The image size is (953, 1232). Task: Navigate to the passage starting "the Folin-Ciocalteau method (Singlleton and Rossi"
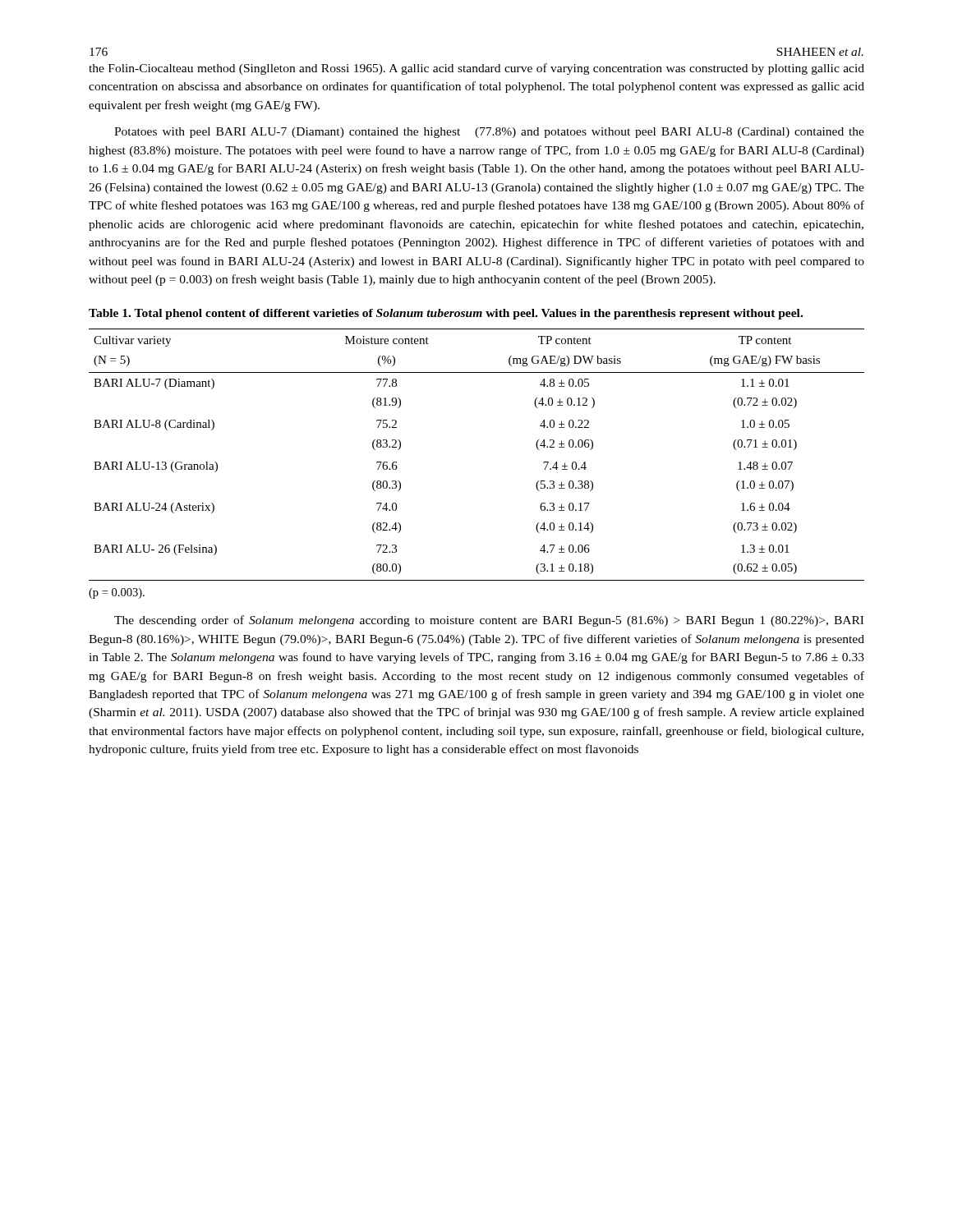click(x=476, y=87)
